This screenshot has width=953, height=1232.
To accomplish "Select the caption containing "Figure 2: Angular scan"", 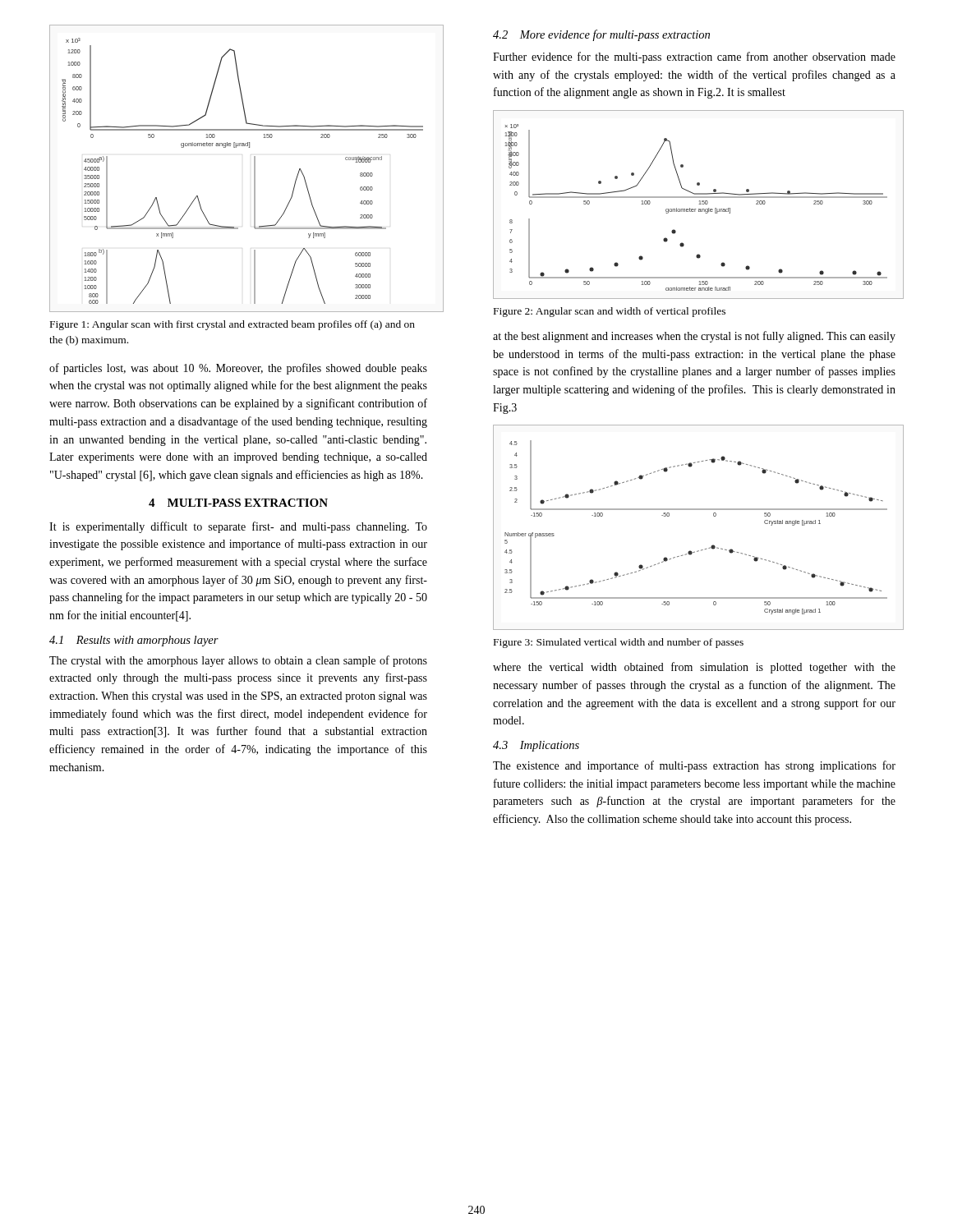I will coord(609,311).
